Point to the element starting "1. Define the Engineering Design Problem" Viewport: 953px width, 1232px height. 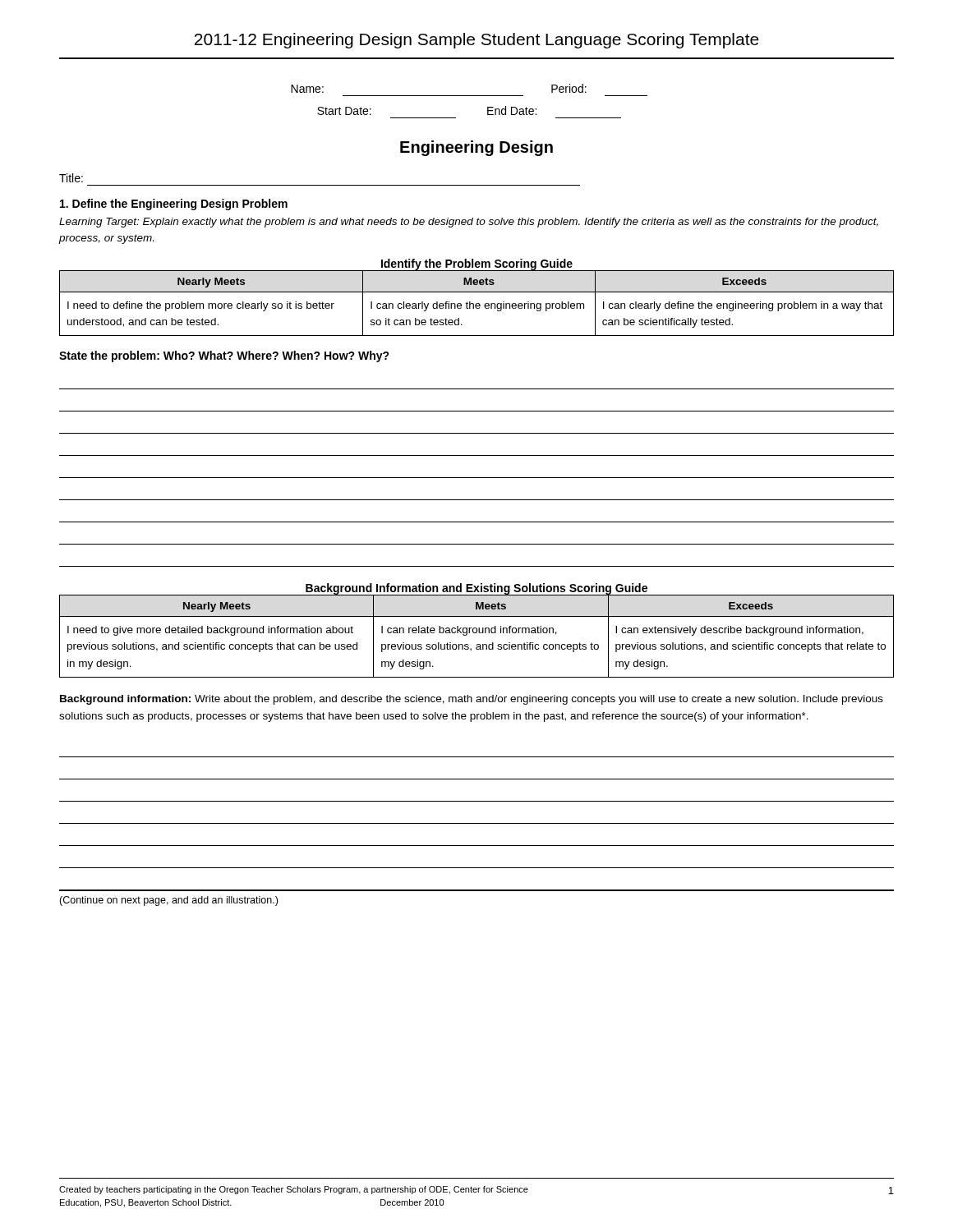coord(174,205)
